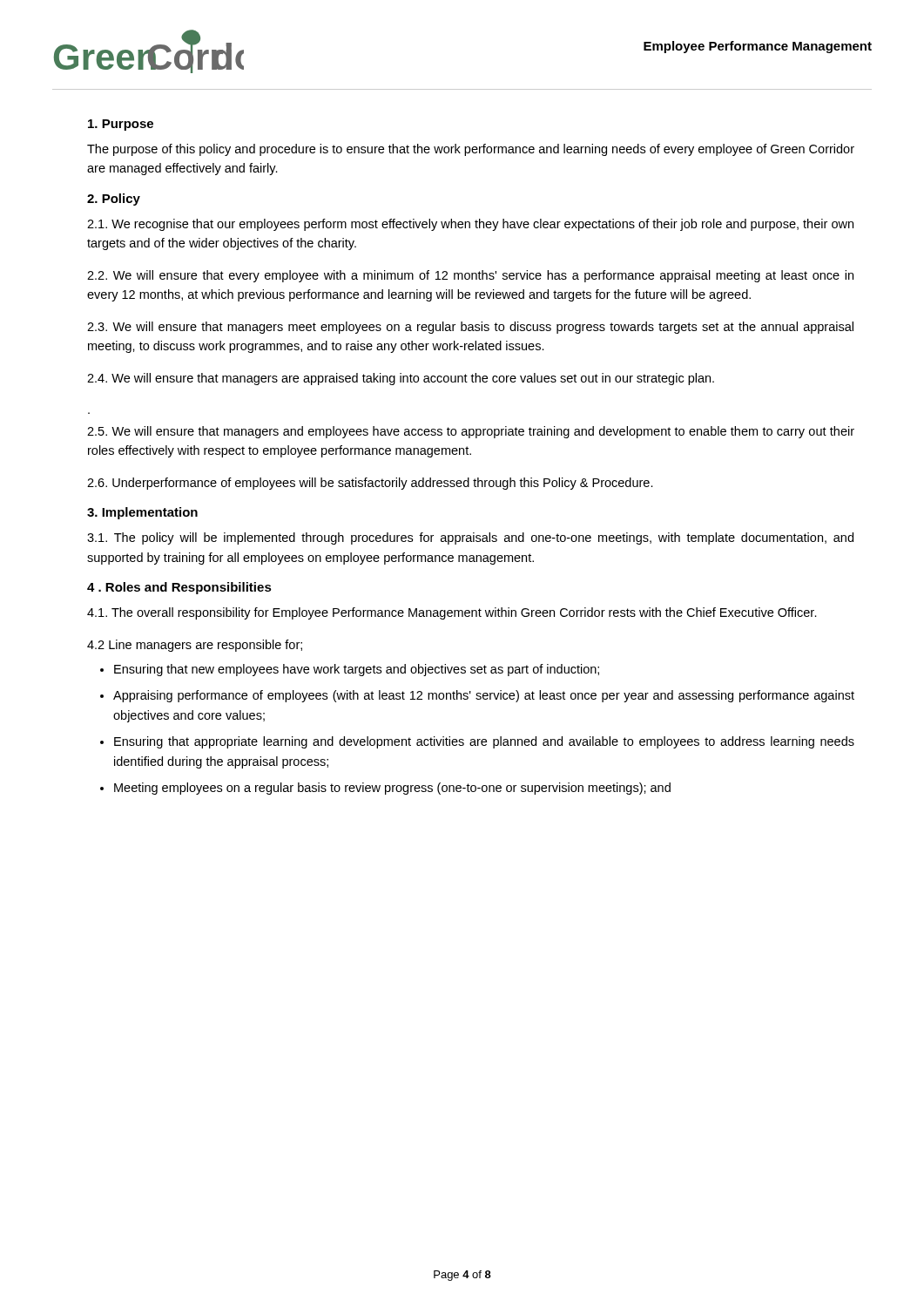Select the text block starting "2 Line managers are responsible for;"
924x1307 pixels.
point(195,644)
